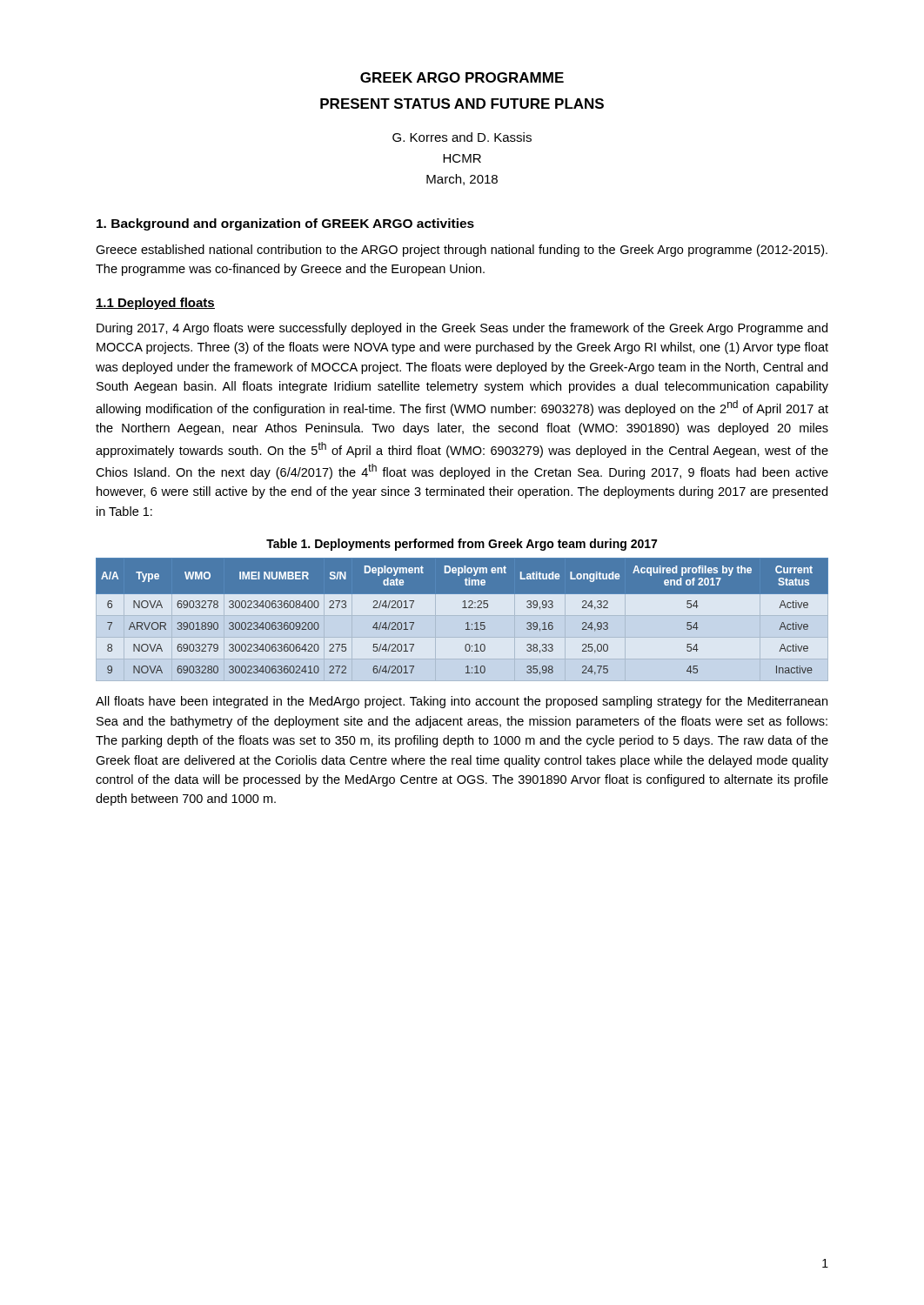Locate the table
The width and height of the screenshot is (924, 1305).
tap(462, 620)
